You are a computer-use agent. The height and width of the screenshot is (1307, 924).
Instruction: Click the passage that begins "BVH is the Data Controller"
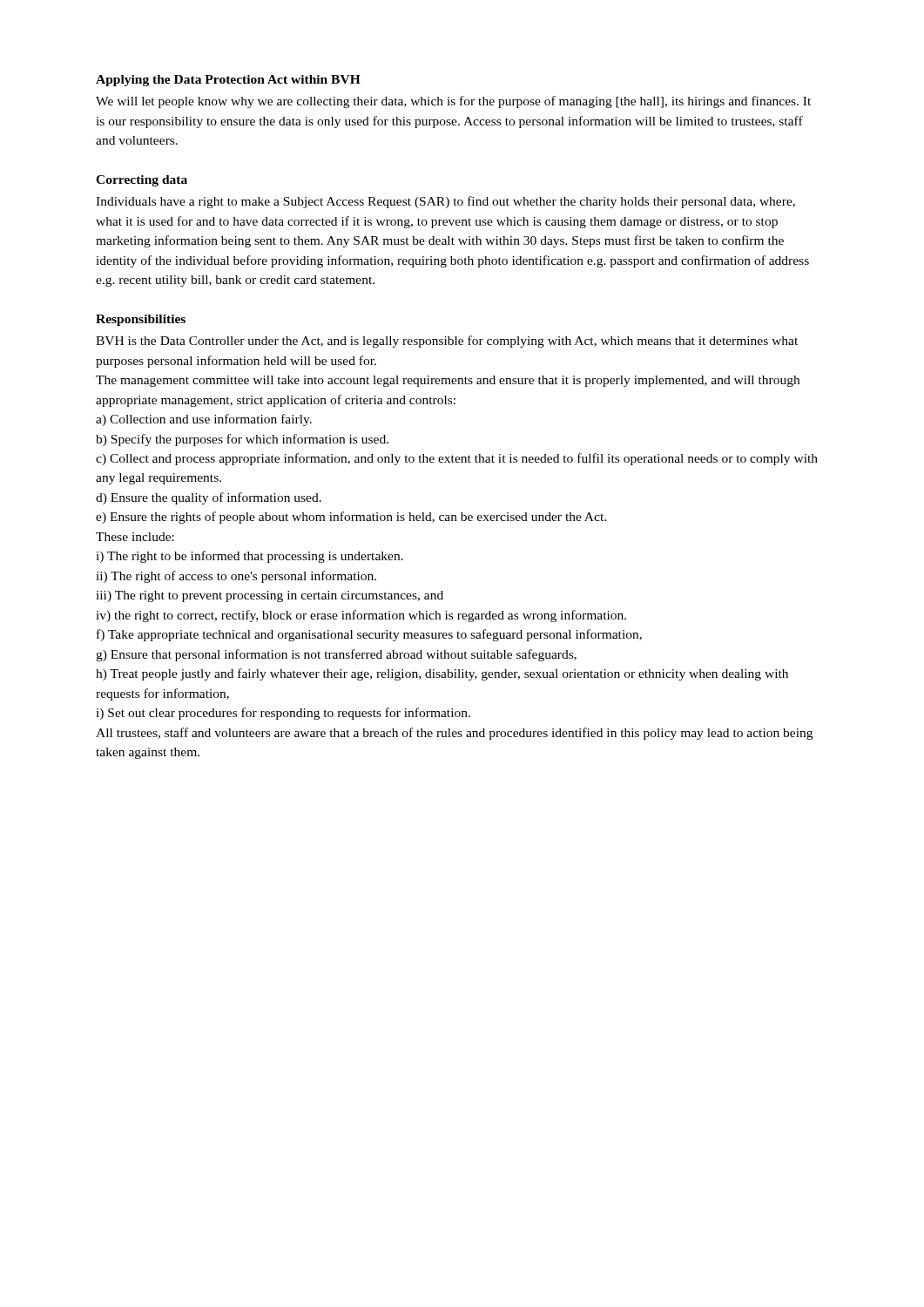point(447,342)
